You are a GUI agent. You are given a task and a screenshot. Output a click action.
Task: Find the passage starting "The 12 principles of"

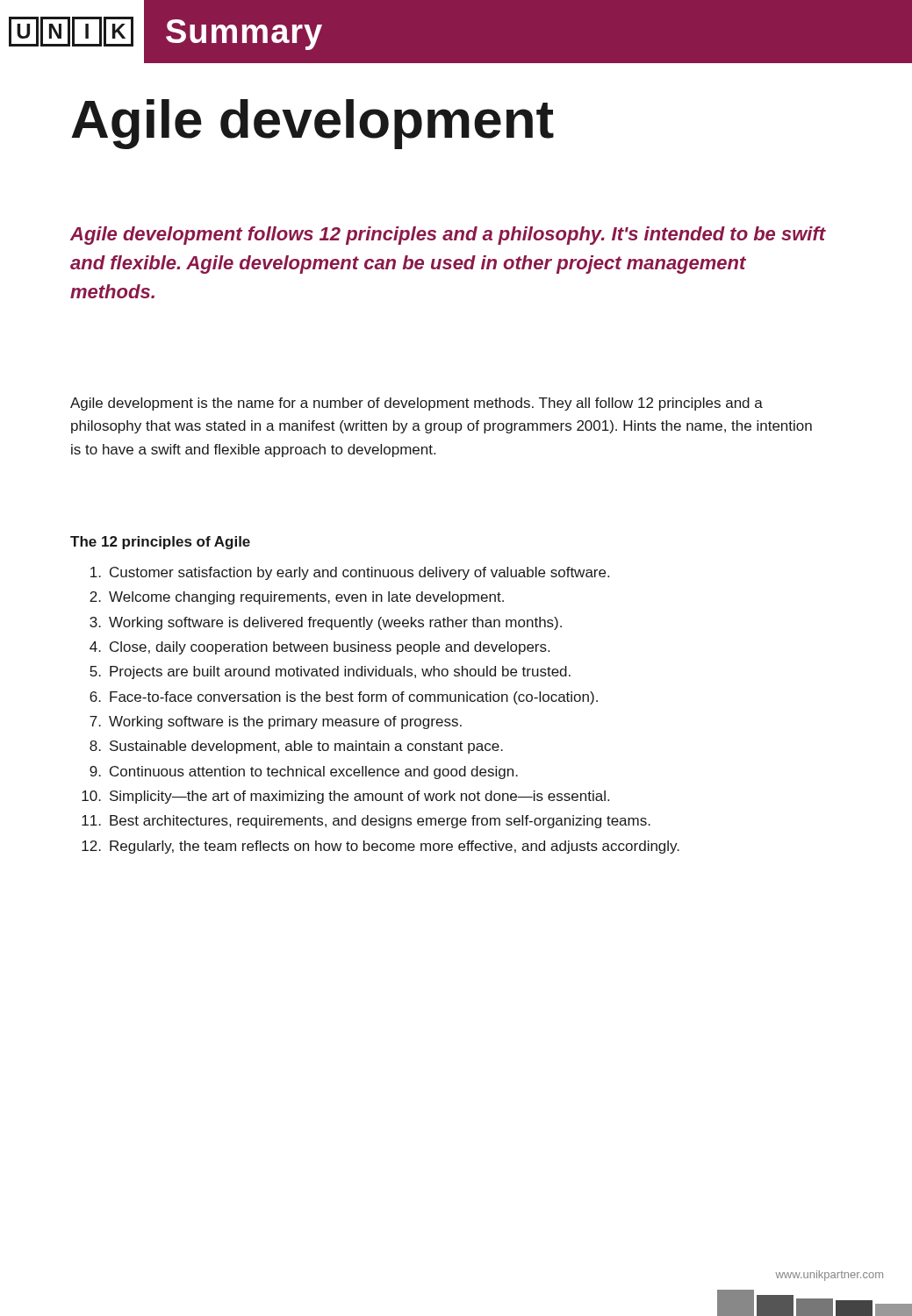click(x=160, y=542)
